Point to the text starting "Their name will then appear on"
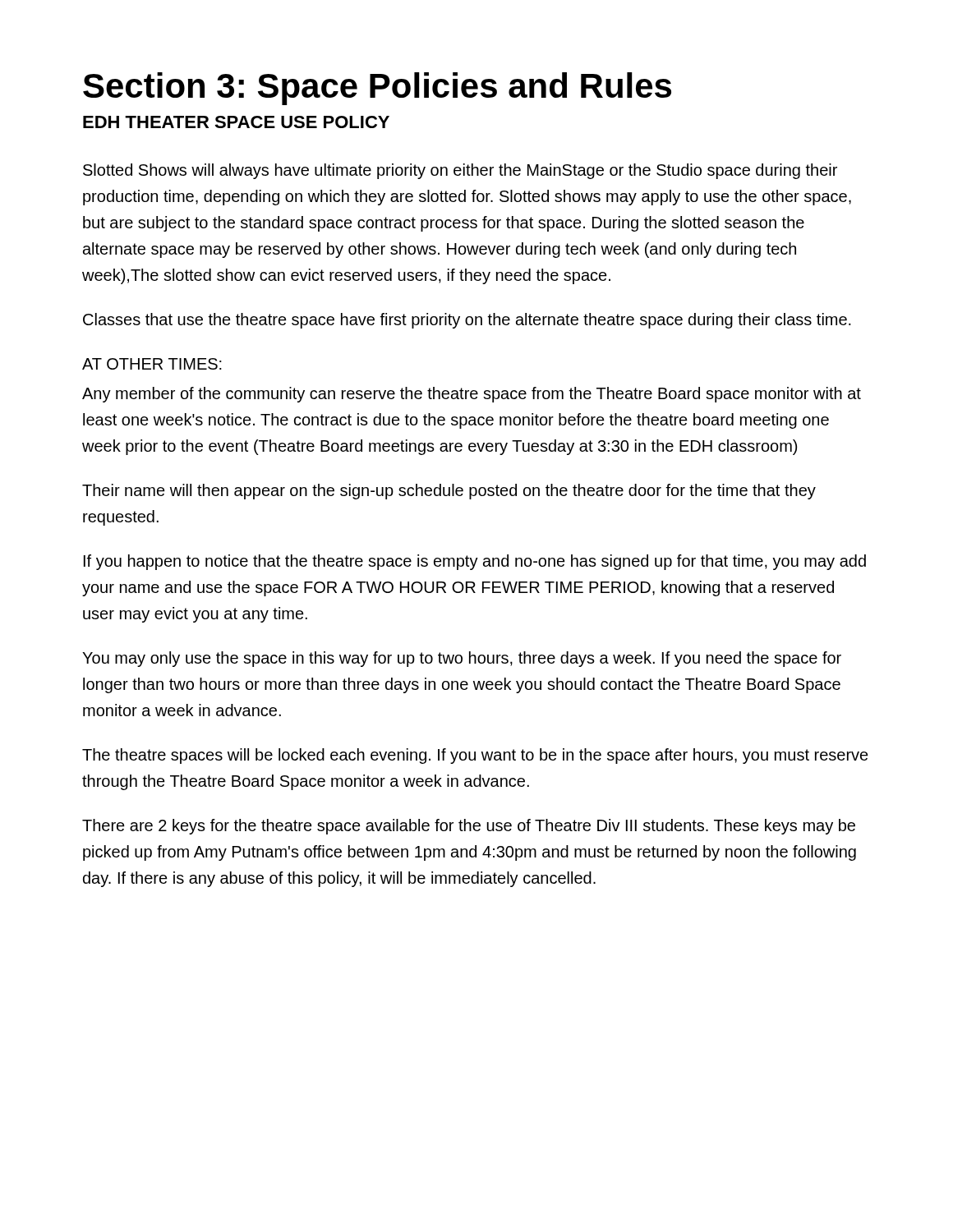The image size is (953, 1232). click(449, 503)
